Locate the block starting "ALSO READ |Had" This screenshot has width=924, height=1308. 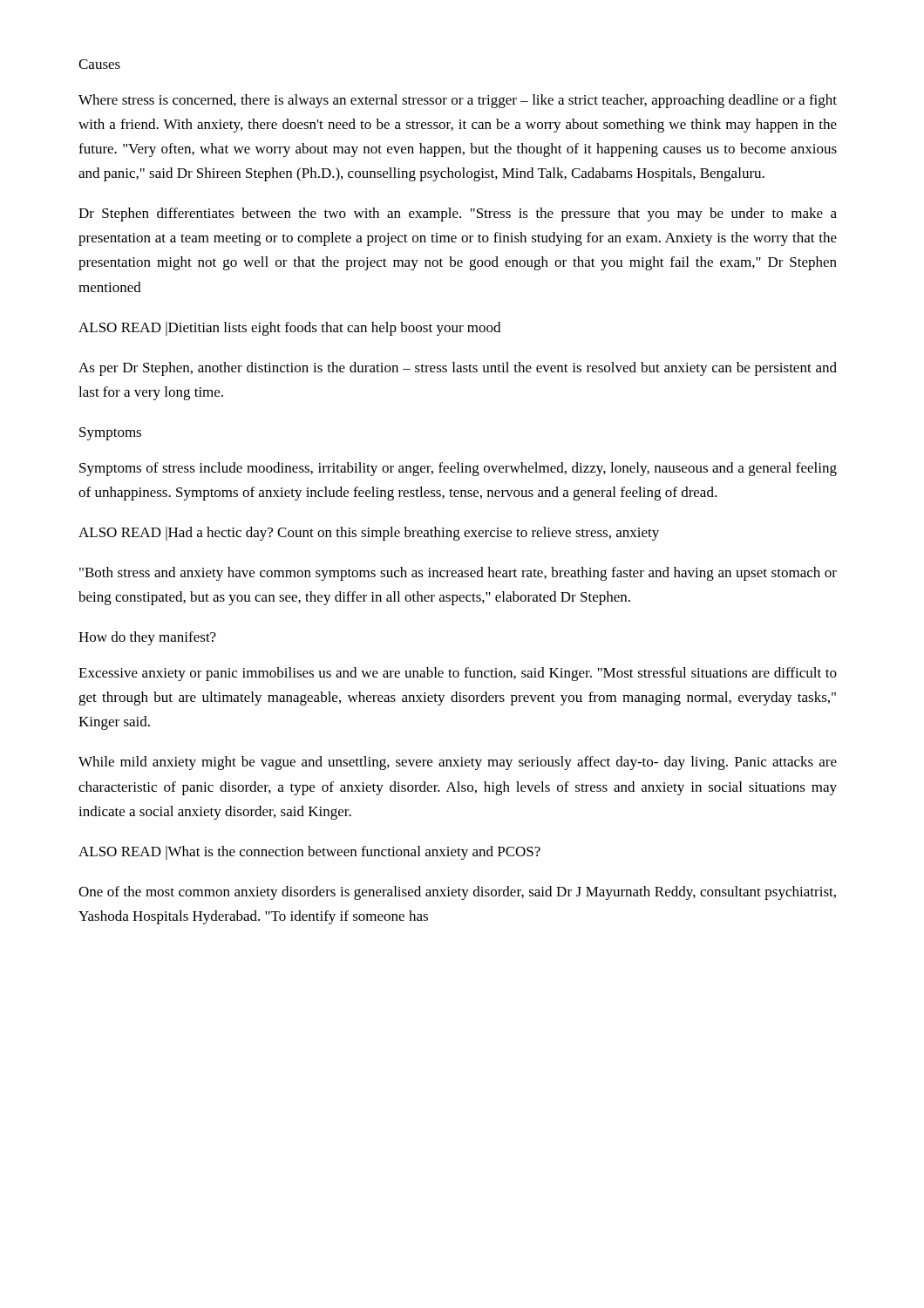(369, 532)
